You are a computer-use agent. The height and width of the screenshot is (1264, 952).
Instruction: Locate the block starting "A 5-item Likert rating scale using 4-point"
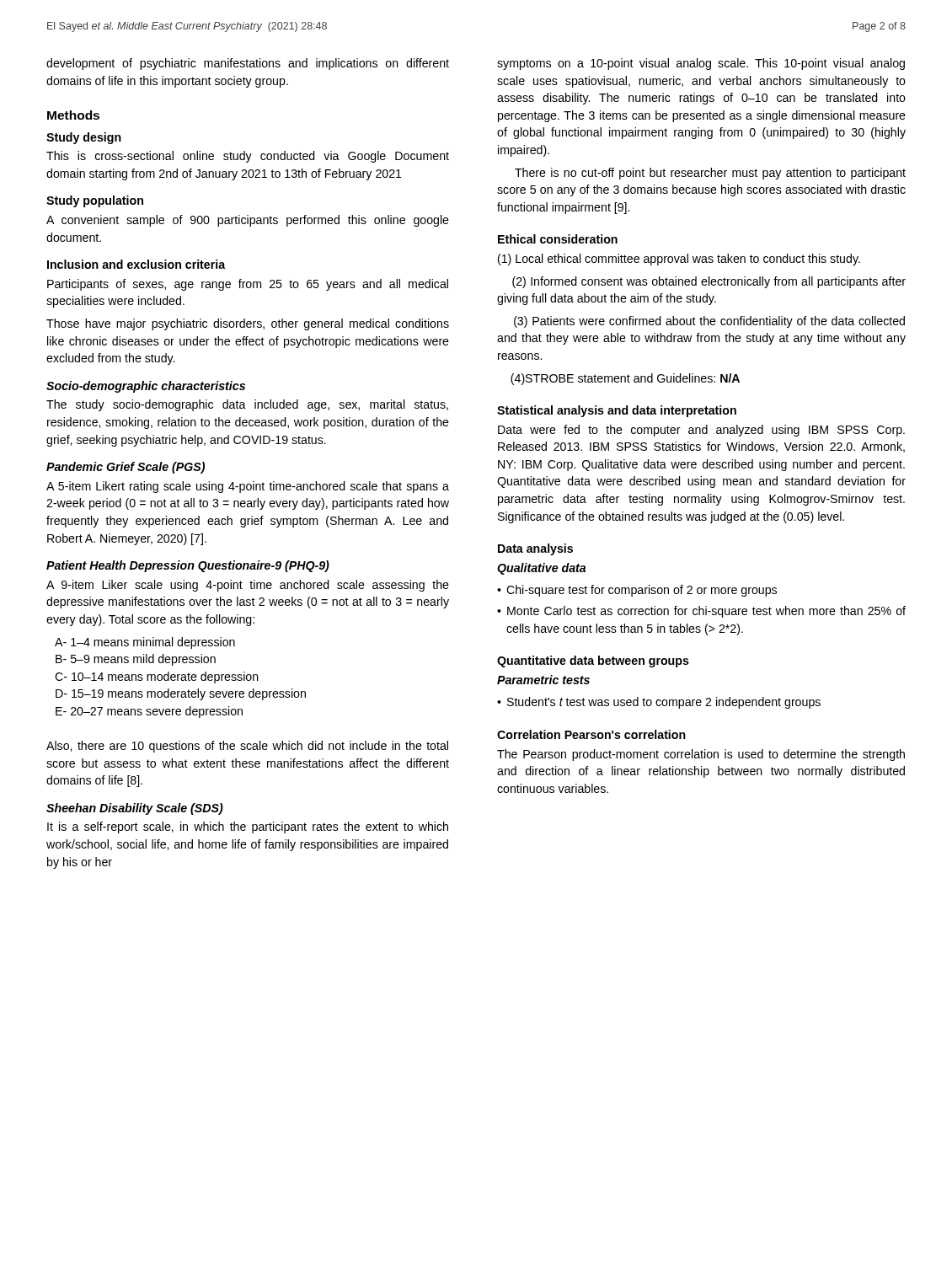[x=248, y=512]
